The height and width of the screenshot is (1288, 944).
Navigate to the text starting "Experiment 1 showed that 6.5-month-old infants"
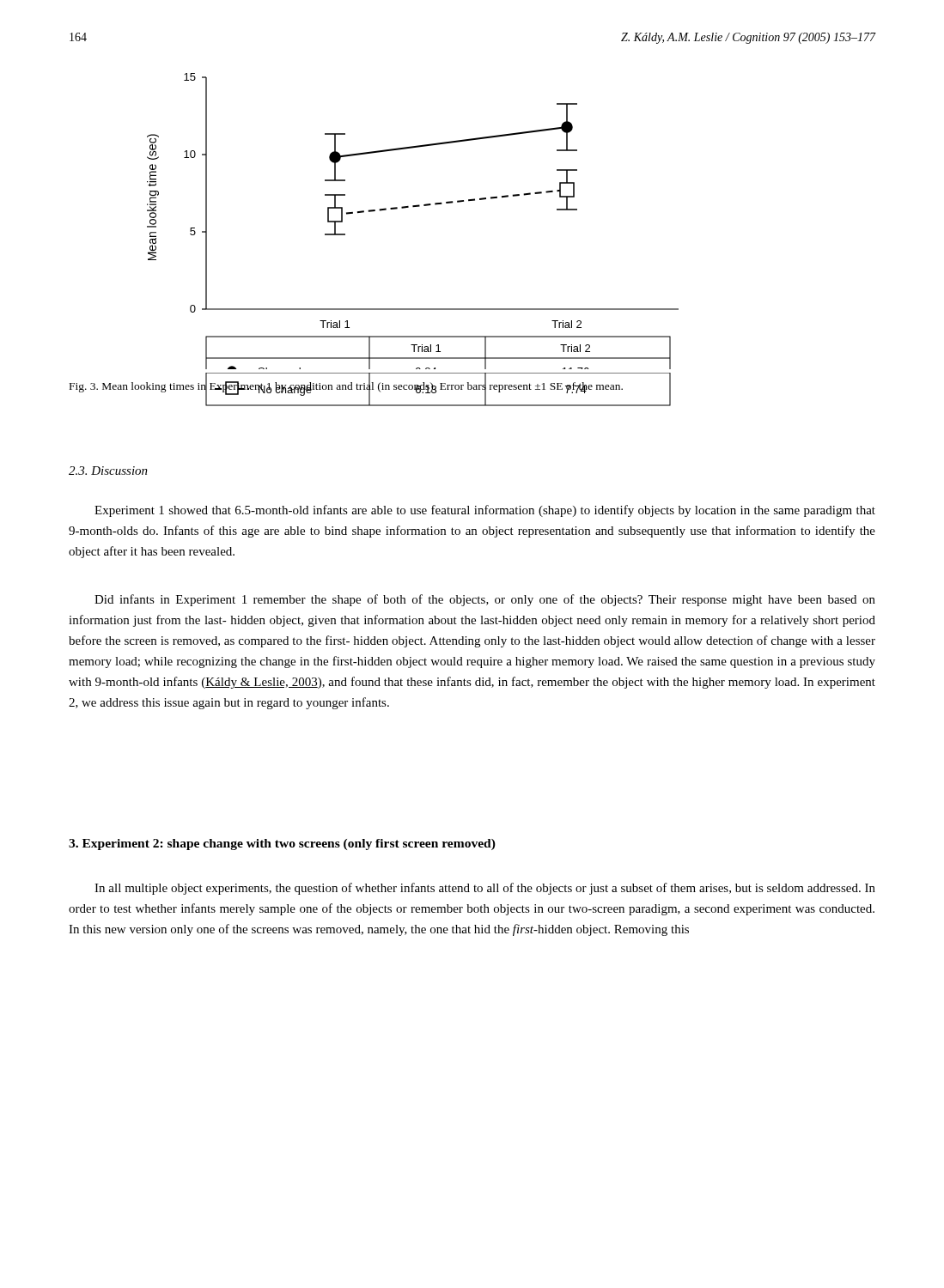pyautogui.click(x=472, y=531)
